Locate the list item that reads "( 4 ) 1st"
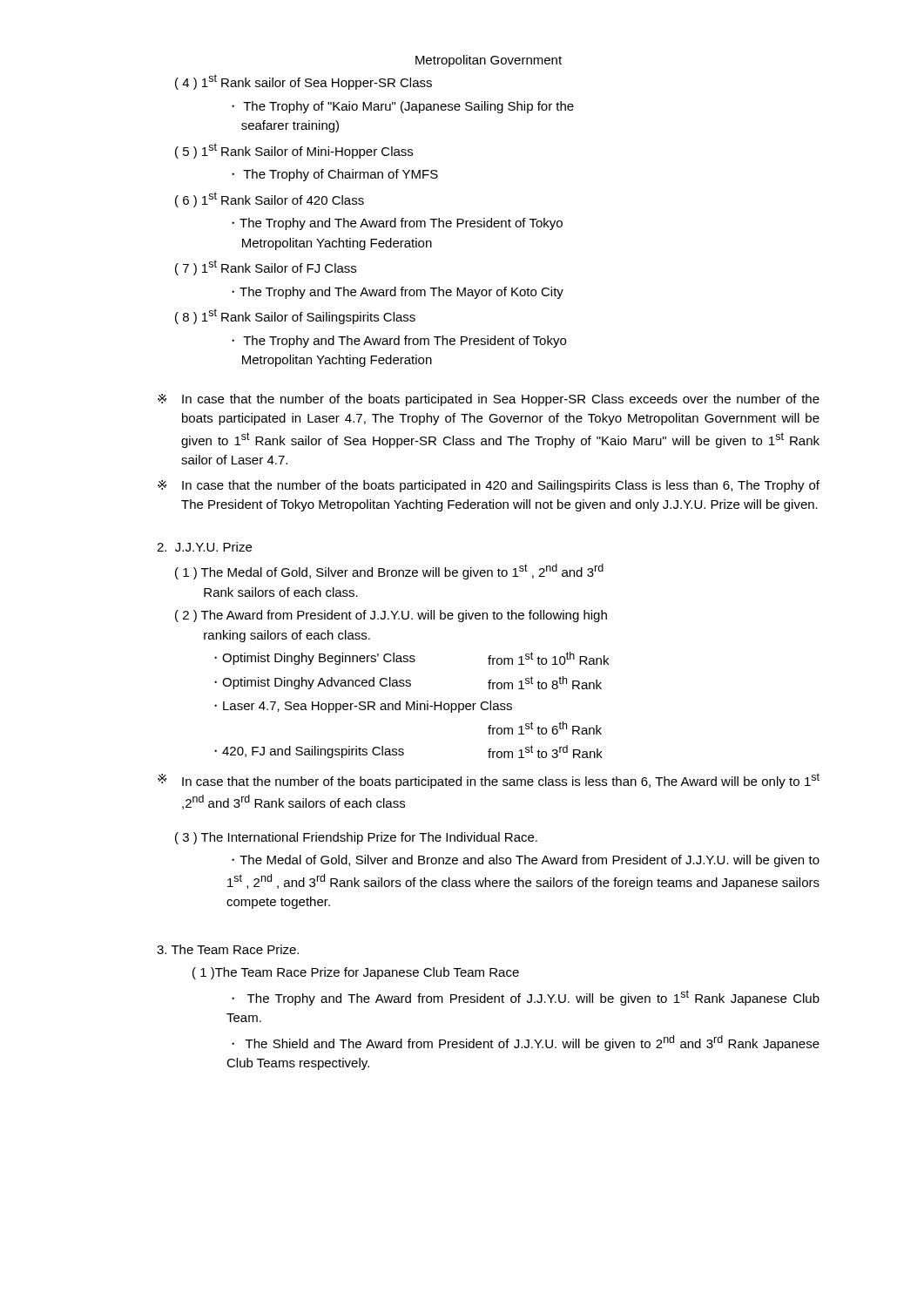Image resolution: width=924 pixels, height=1307 pixels. 303,81
